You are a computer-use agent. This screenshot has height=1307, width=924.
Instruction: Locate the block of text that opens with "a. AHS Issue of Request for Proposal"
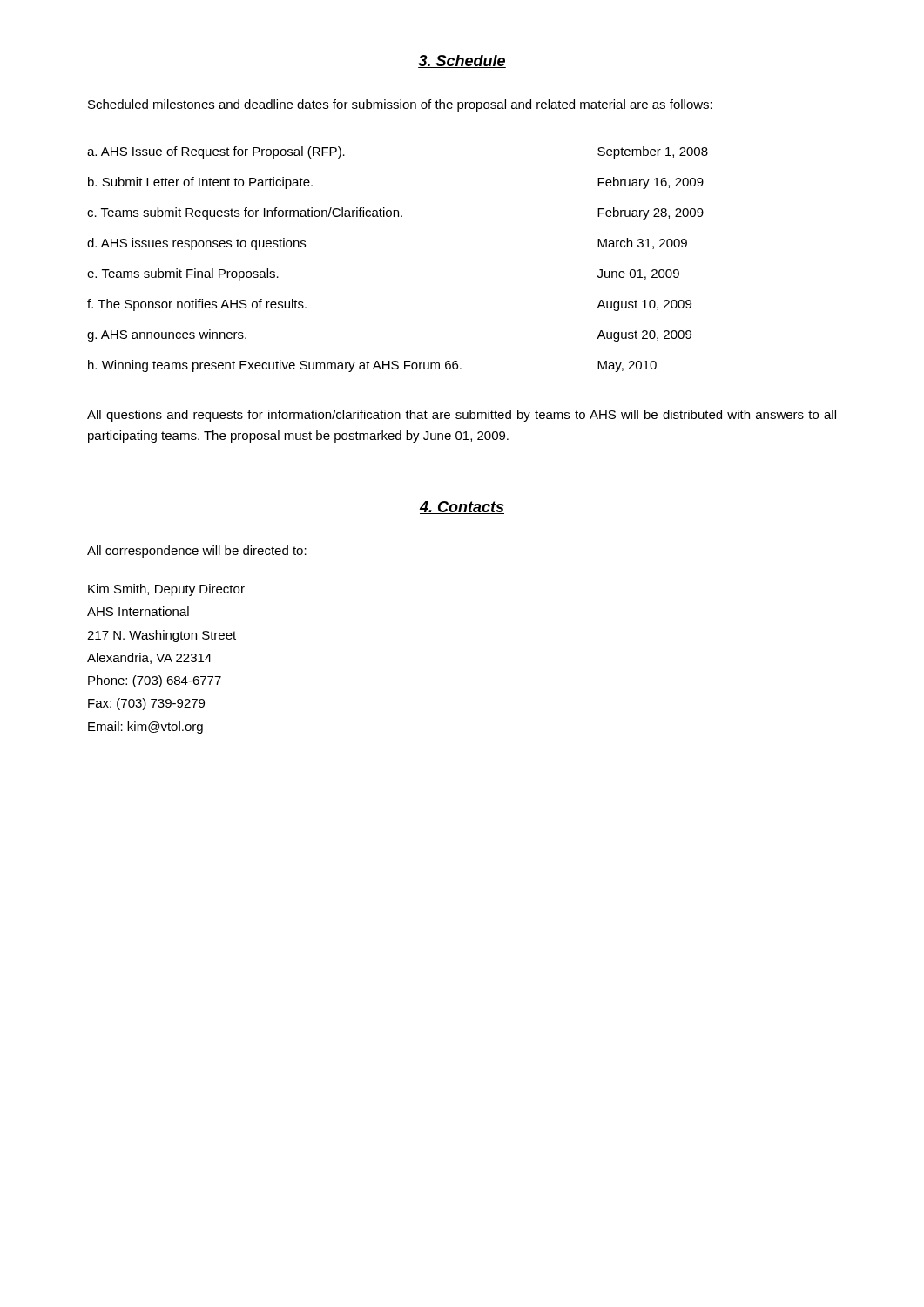(x=216, y=152)
